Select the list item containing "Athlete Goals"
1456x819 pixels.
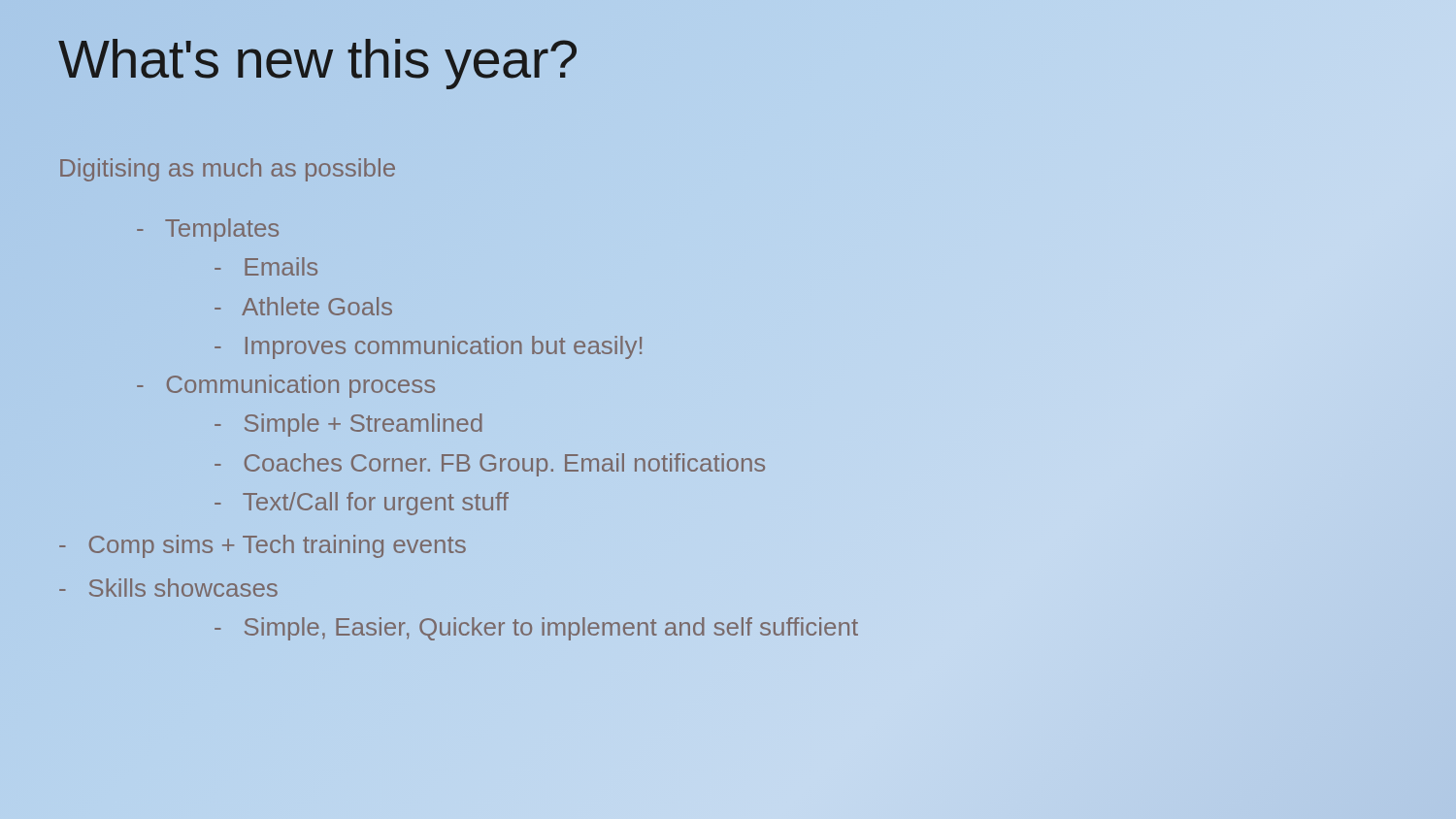point(303,306)
